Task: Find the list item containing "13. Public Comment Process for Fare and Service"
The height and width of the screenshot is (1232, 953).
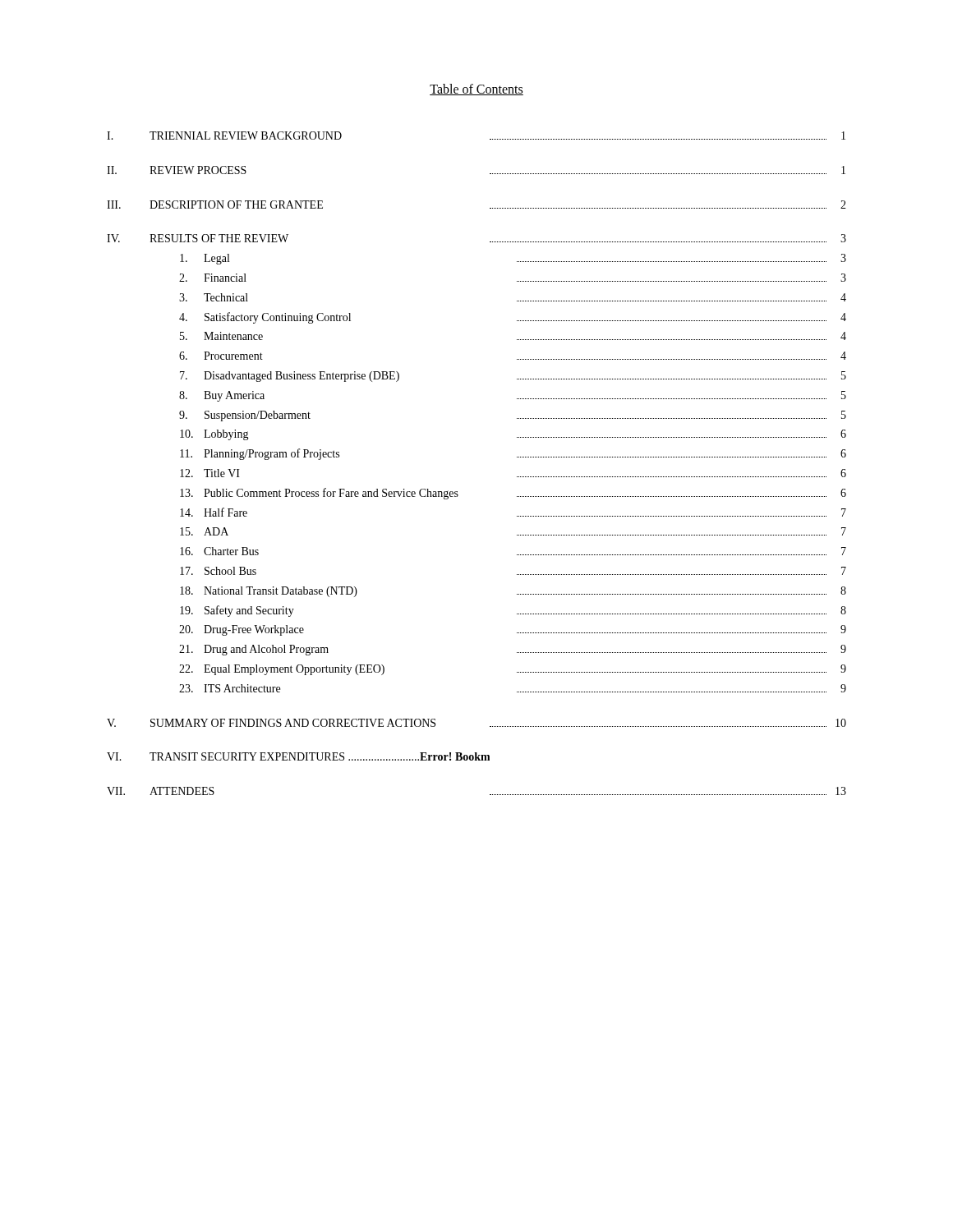Action: 513,493
